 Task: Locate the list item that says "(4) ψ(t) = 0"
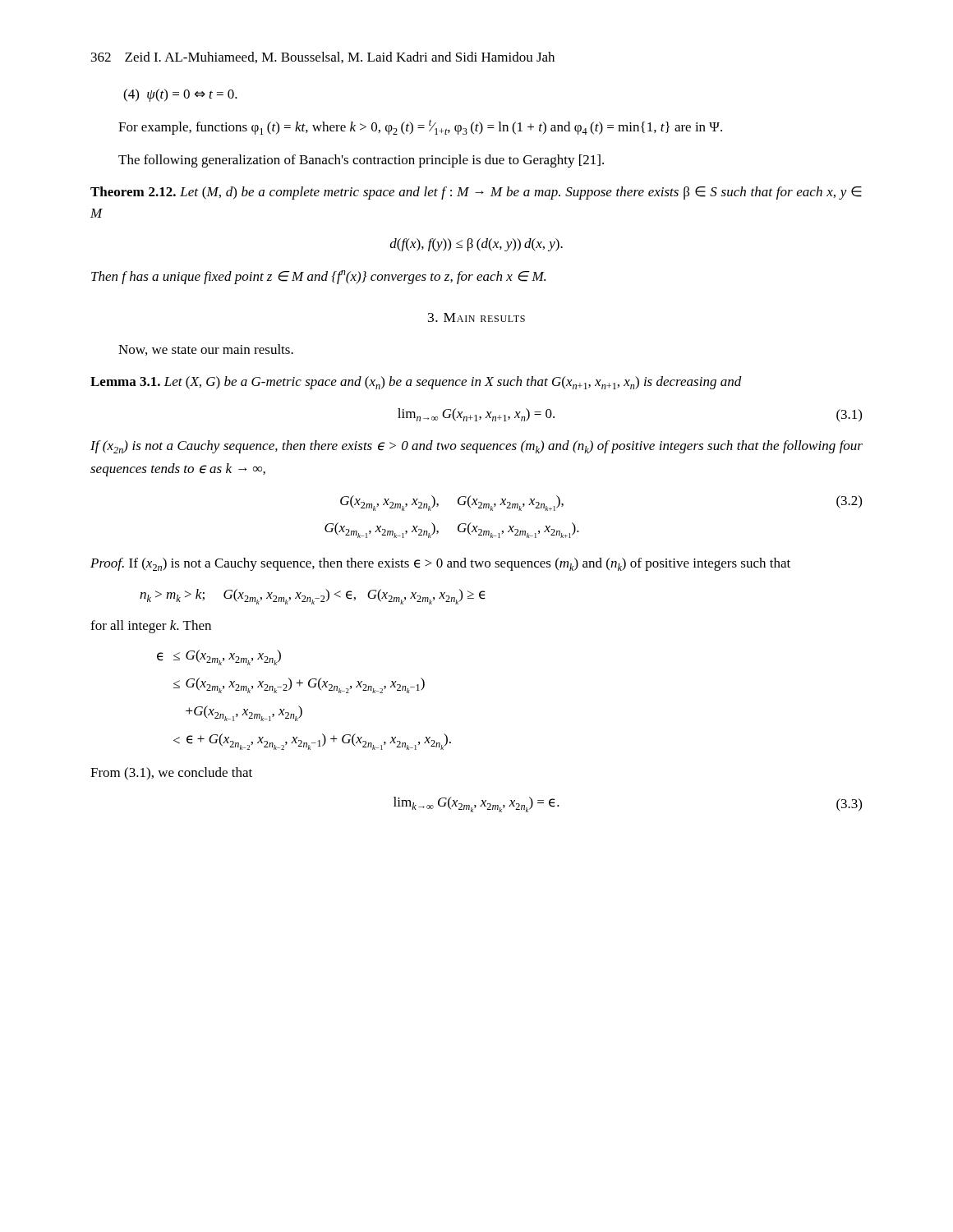click(181, 94)
